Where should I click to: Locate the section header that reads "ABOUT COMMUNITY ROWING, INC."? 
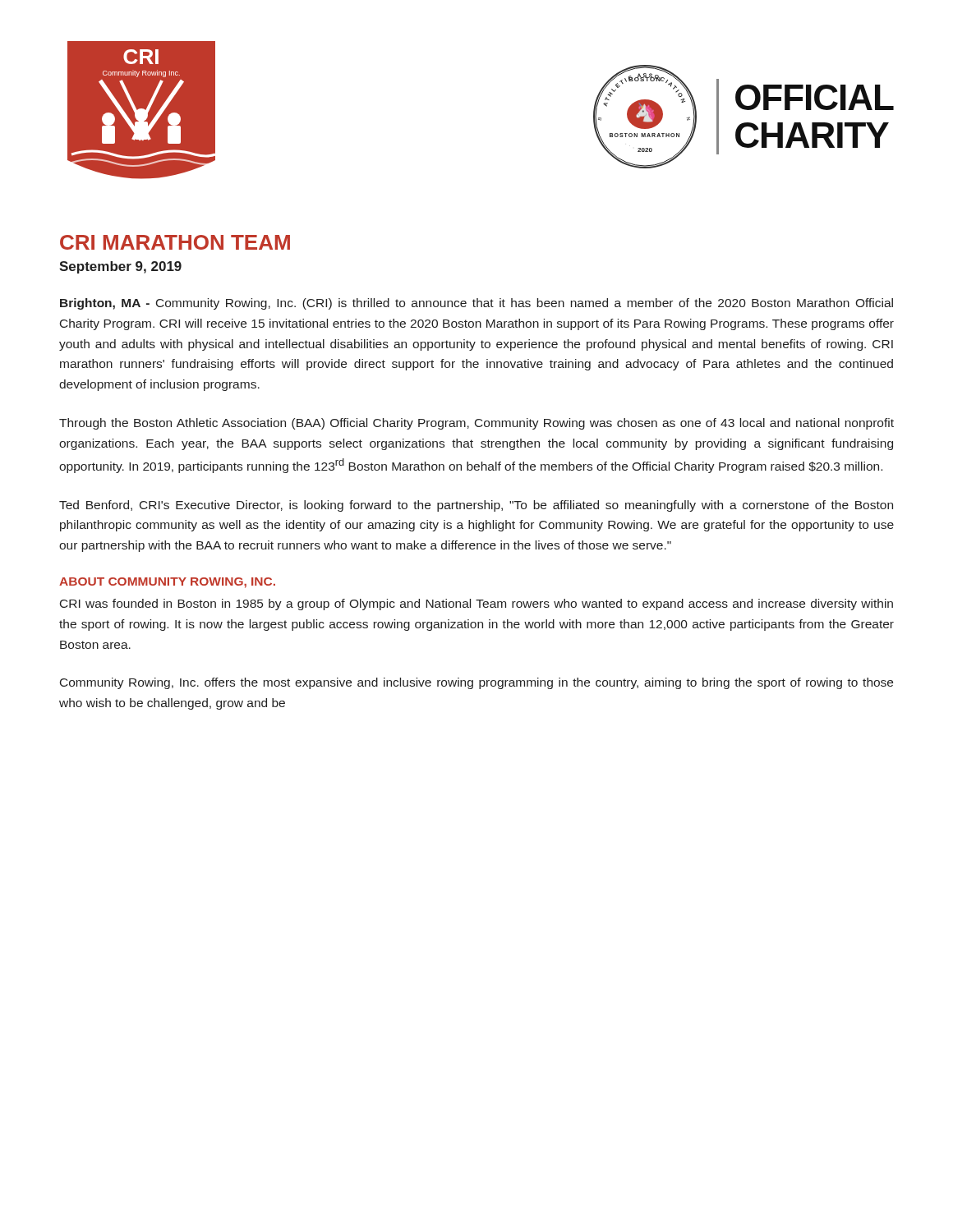point(168,581)
